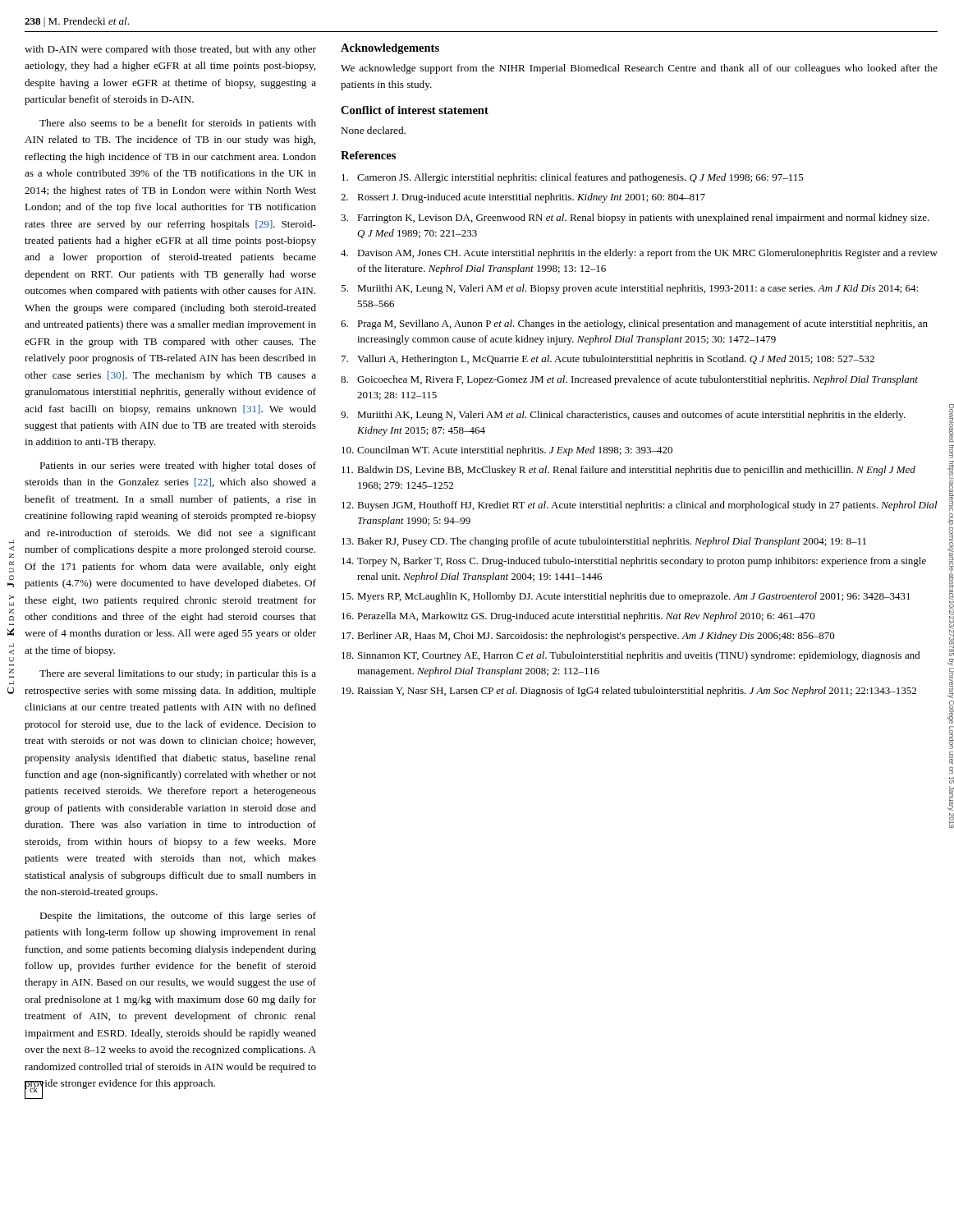954x1232 pixels.
Task: Click on the text starting "15. Myers RP, McLaughlin K, Hollomby DJ. Acute"
Action: coord(626,596)
